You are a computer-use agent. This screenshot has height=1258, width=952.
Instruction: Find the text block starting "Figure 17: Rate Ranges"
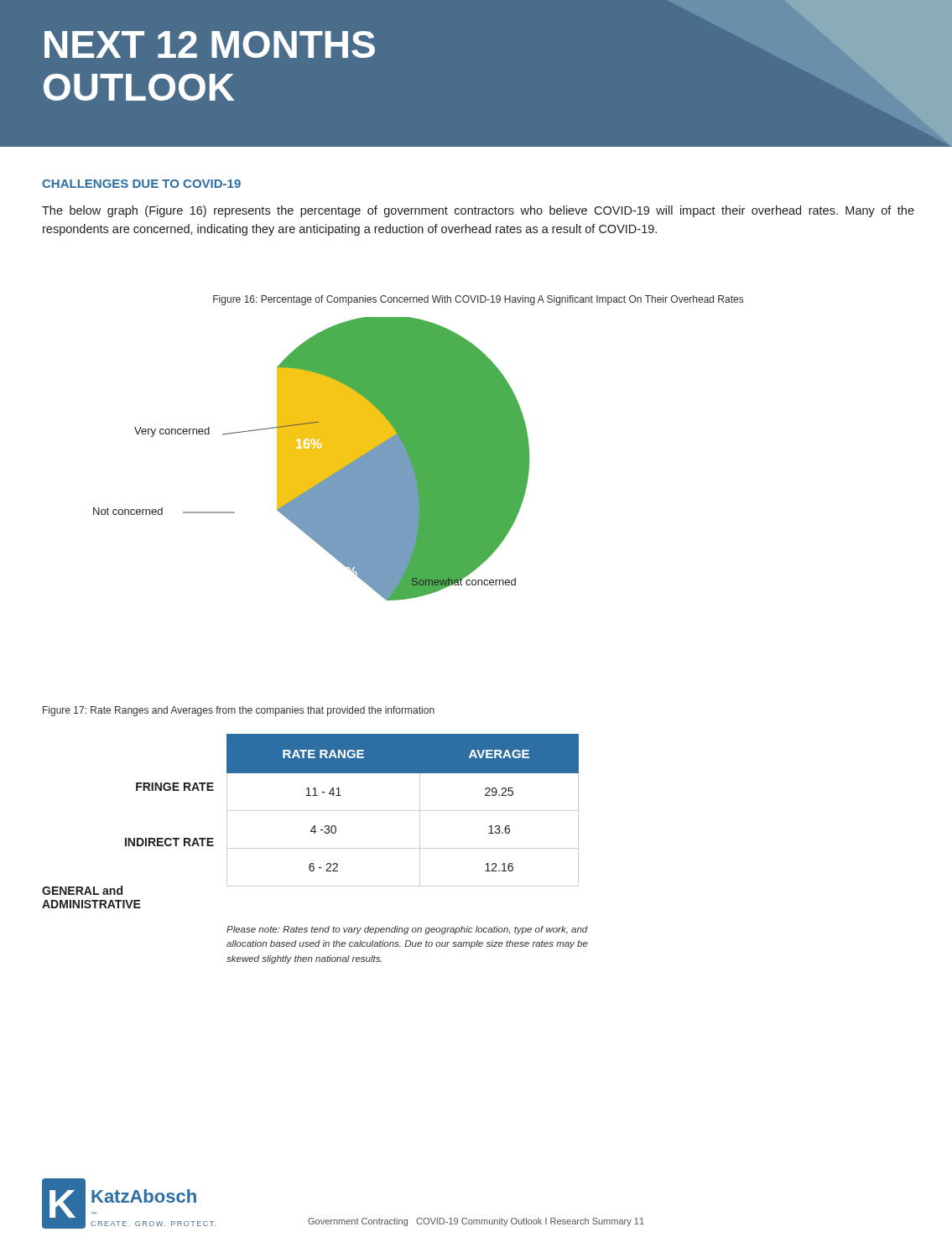(x=238, y=710)
